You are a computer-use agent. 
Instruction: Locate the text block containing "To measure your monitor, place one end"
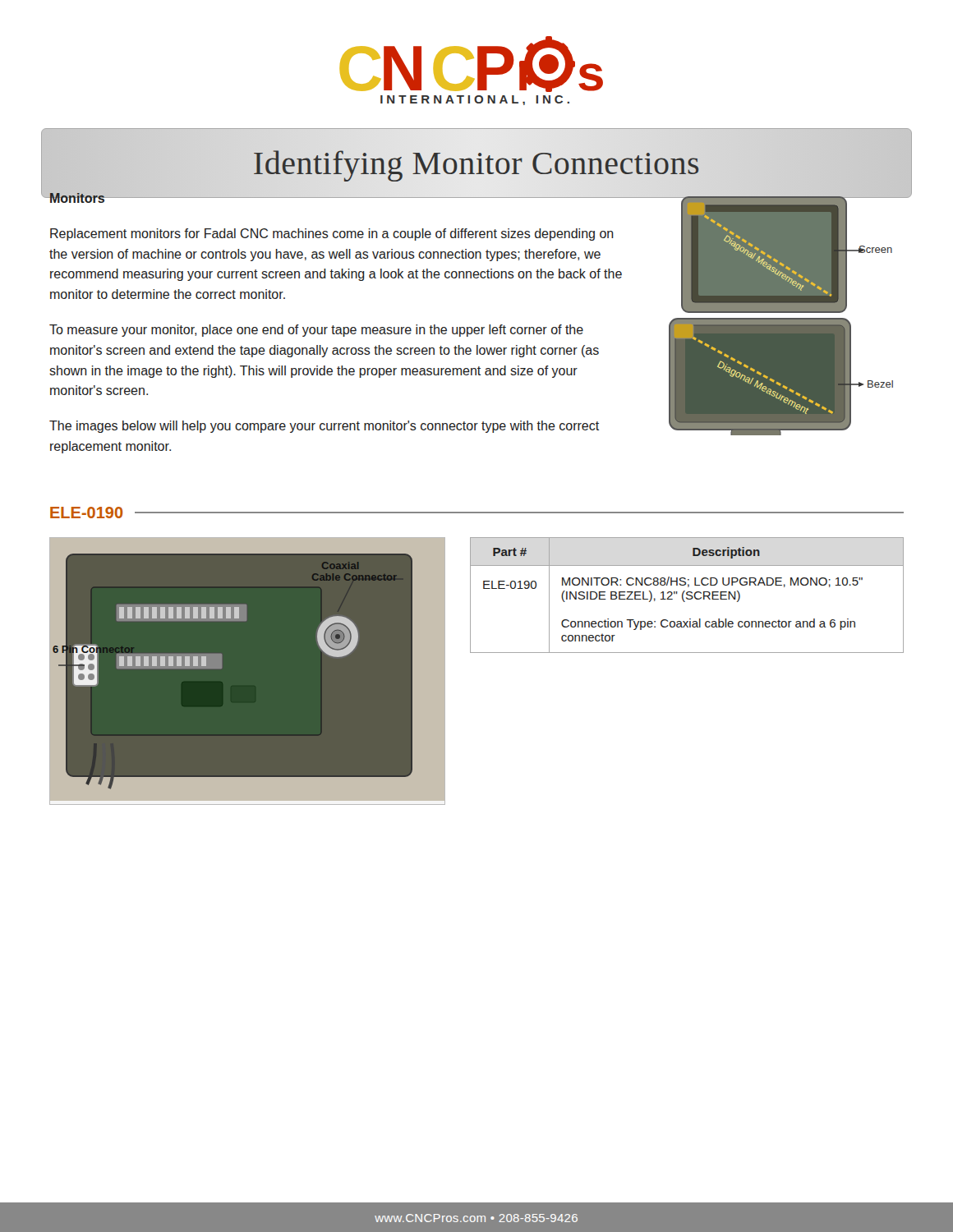(337, 361)
